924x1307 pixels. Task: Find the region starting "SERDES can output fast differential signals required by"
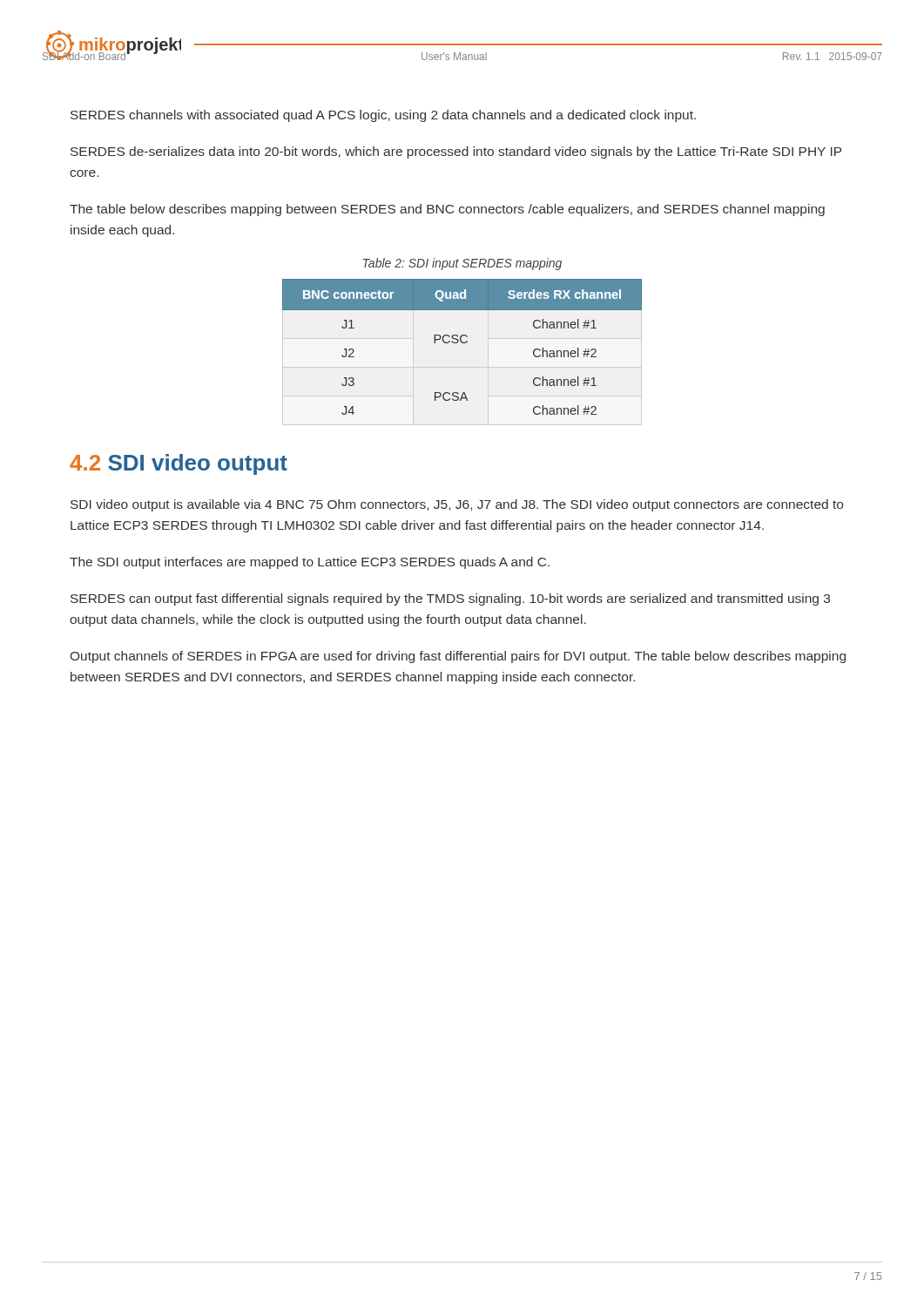pos(462,609)
